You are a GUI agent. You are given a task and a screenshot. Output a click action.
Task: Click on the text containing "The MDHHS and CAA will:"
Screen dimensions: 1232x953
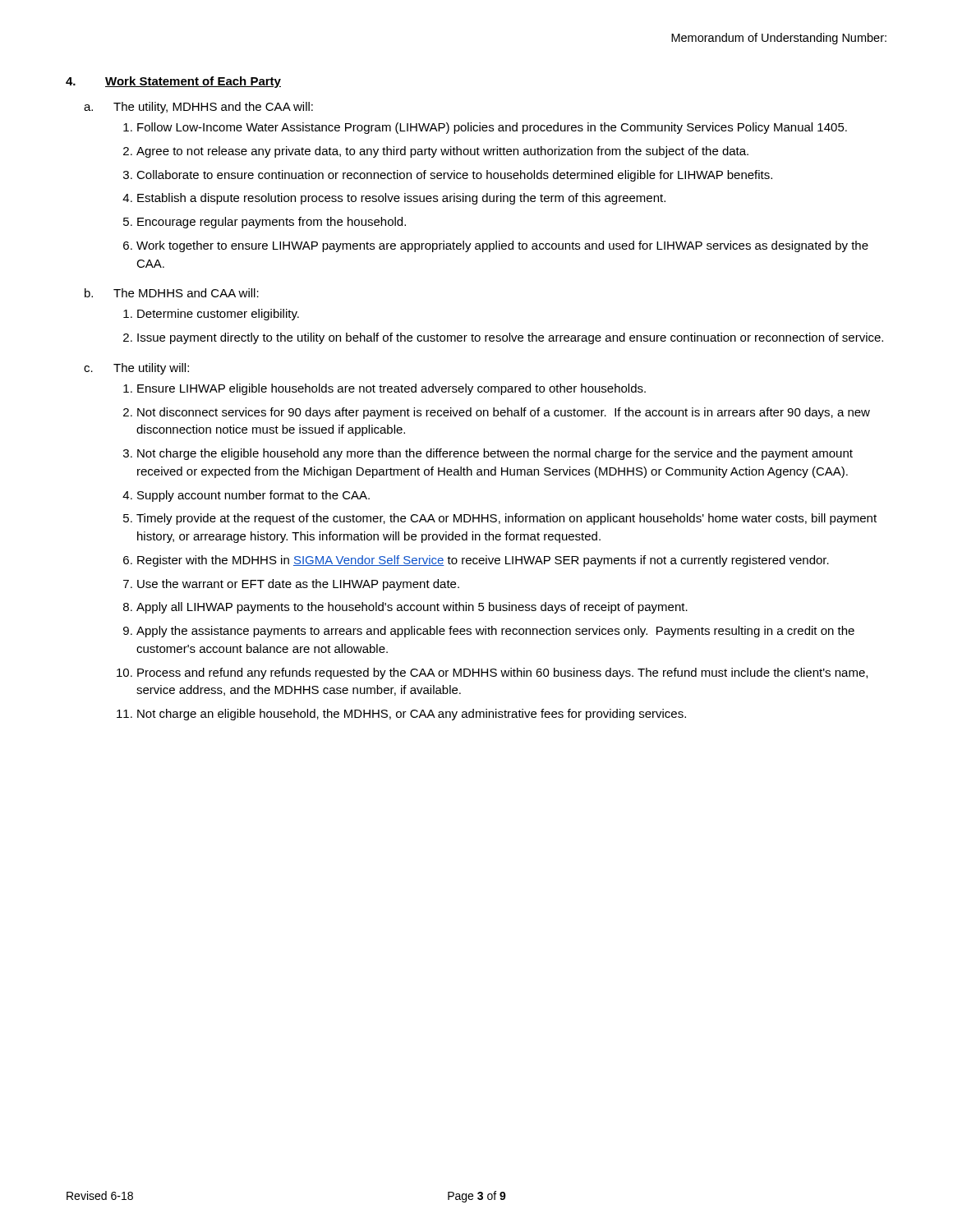pos(186,293)
